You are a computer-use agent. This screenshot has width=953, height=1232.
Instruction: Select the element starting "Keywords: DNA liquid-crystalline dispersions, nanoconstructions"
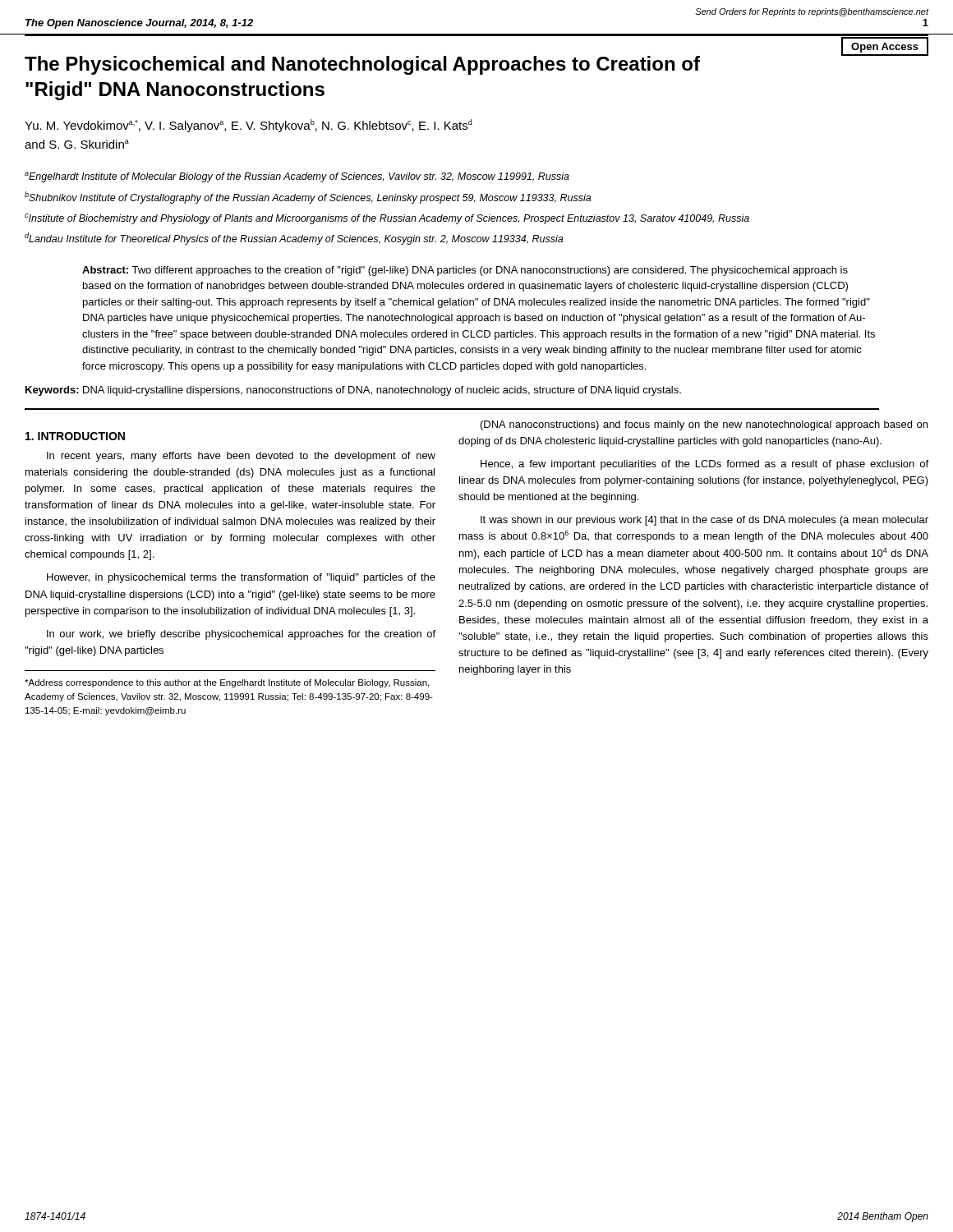pos(353,390)
